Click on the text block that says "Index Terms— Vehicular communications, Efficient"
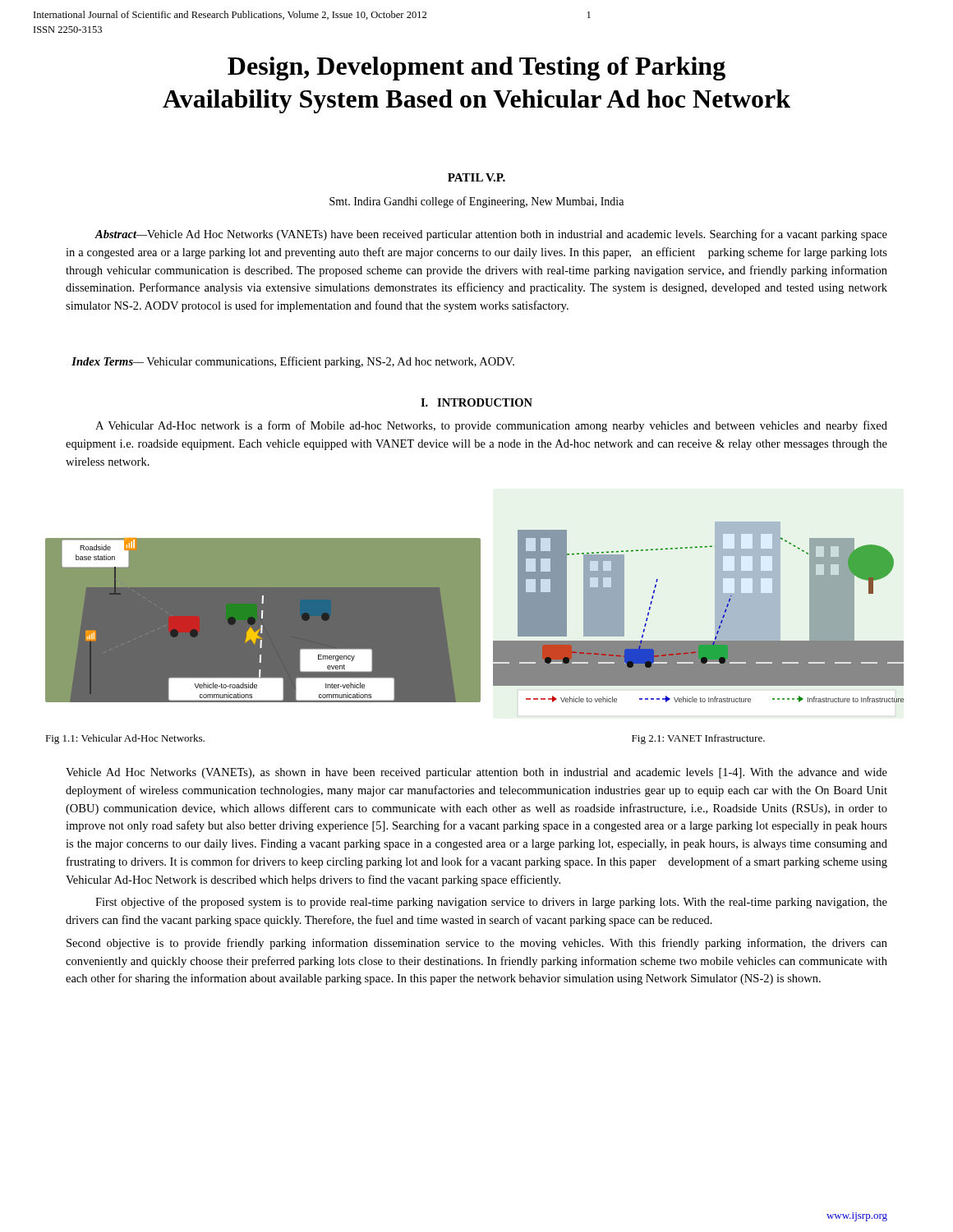Viewport: 953px width, 1232px height. pos(476,362)
